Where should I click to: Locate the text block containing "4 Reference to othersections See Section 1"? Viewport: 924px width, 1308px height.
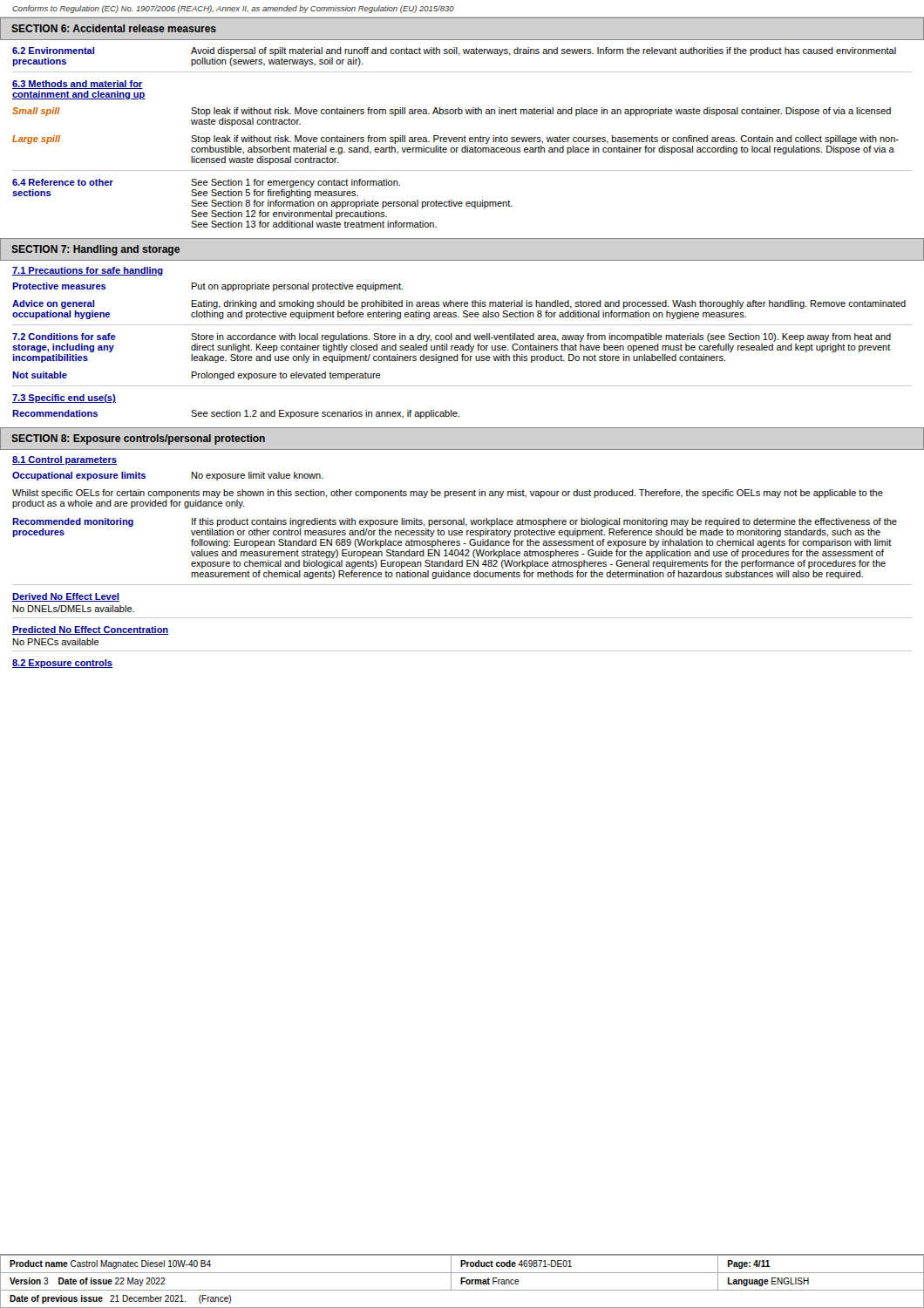(462, 203)
